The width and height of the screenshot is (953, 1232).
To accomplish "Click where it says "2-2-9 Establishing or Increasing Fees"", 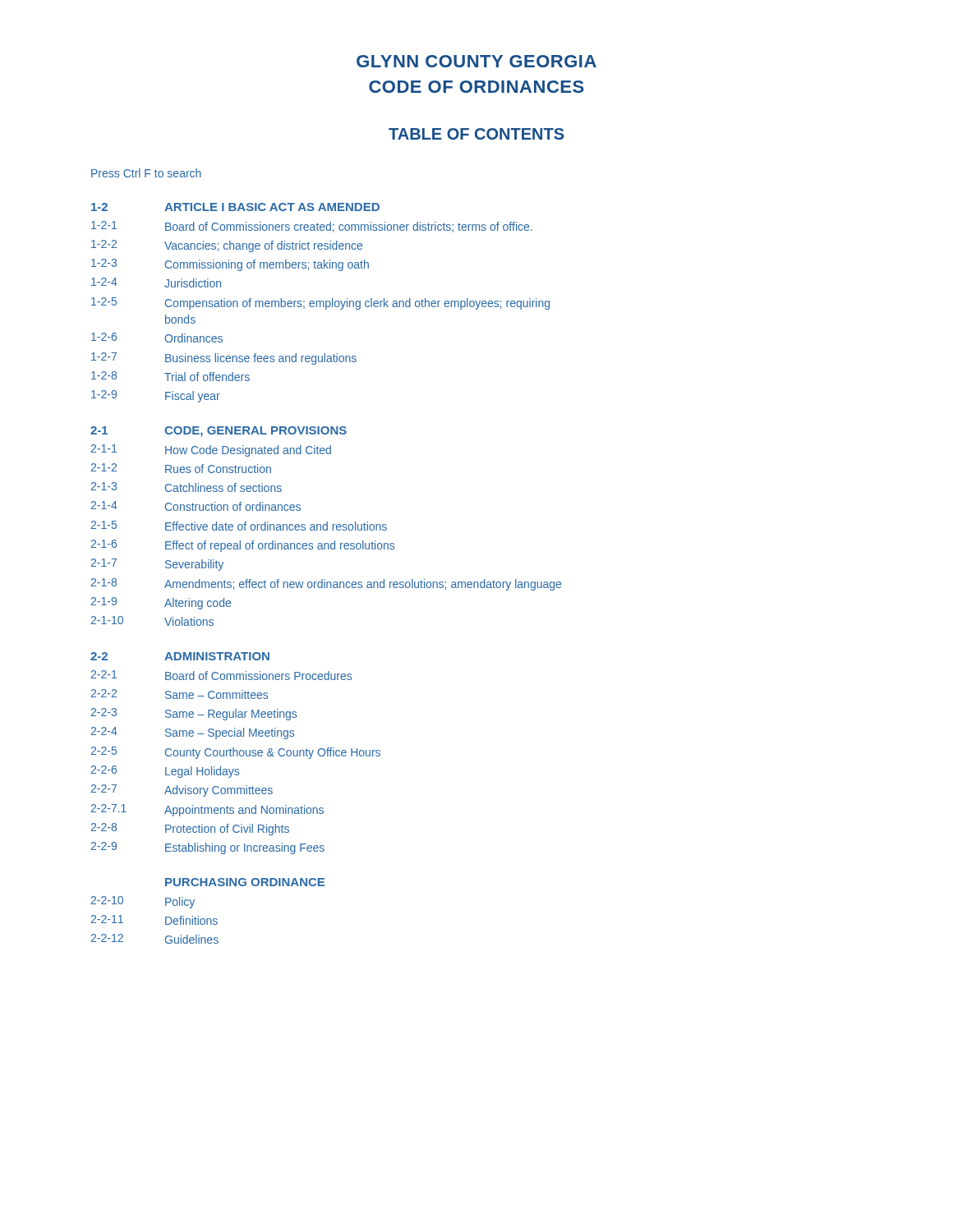I will tap(208, 848).
